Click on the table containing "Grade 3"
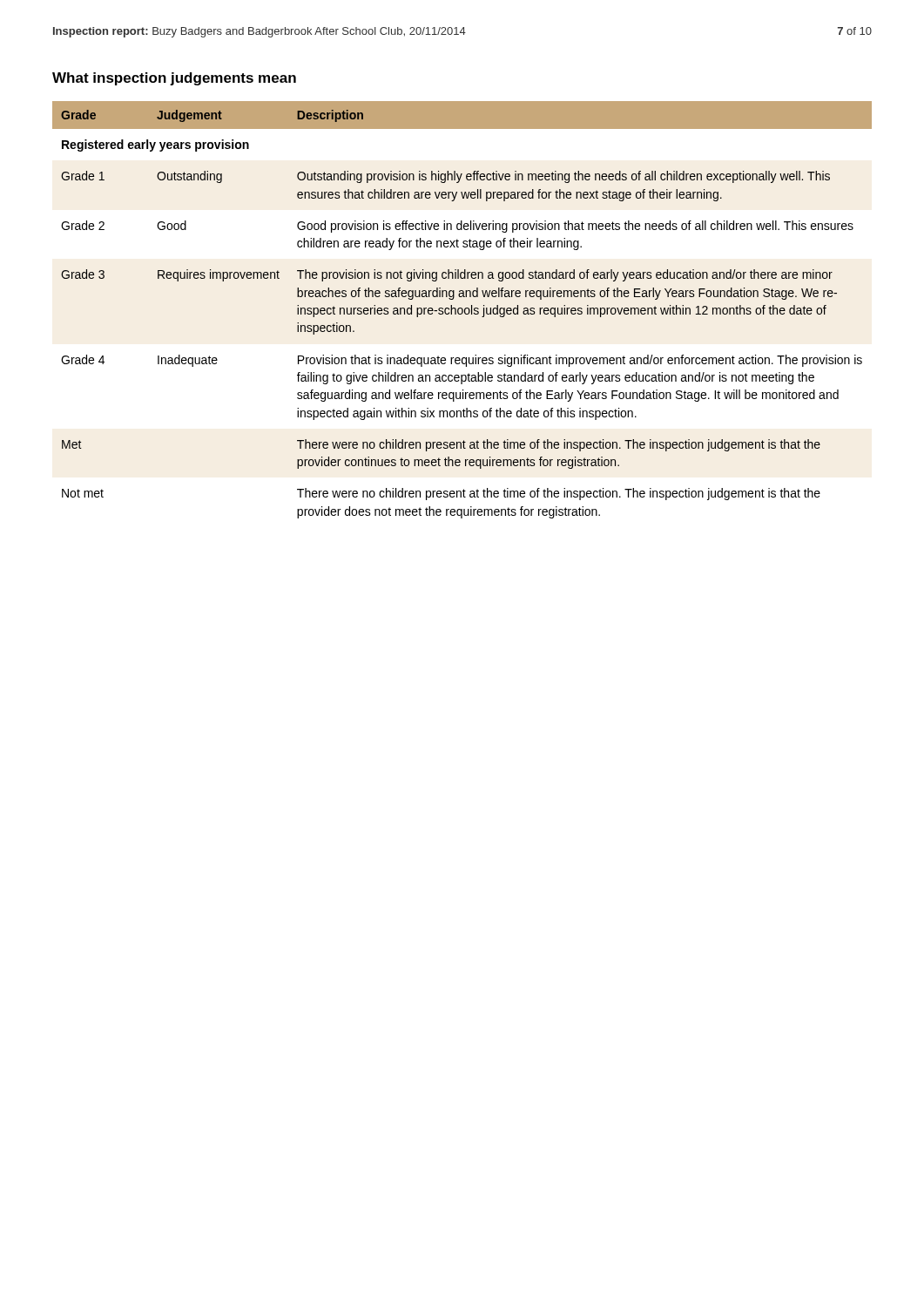Viewport: 924px width, 1307px height. coord(462,314)
